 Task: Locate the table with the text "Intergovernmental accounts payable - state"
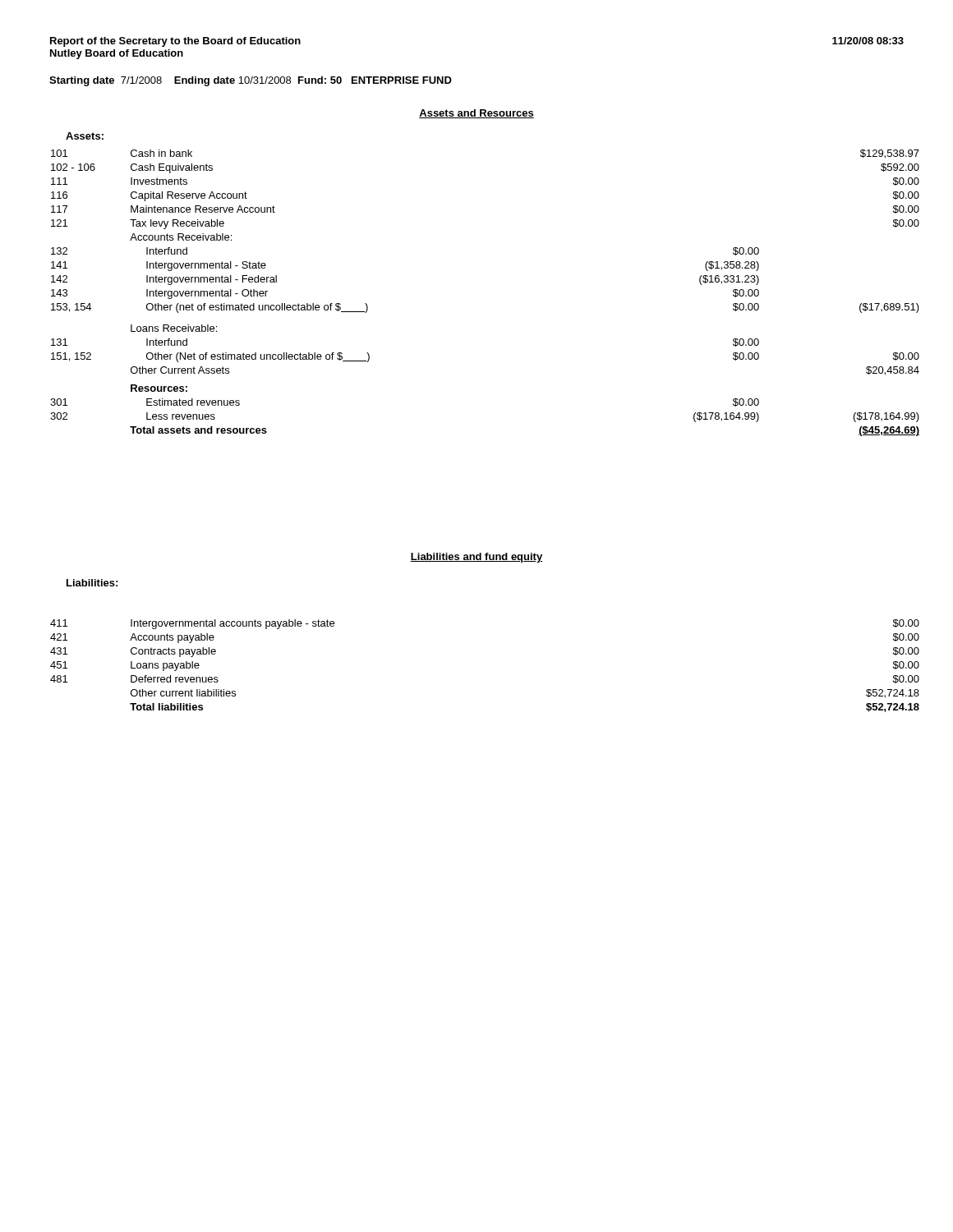485,665
